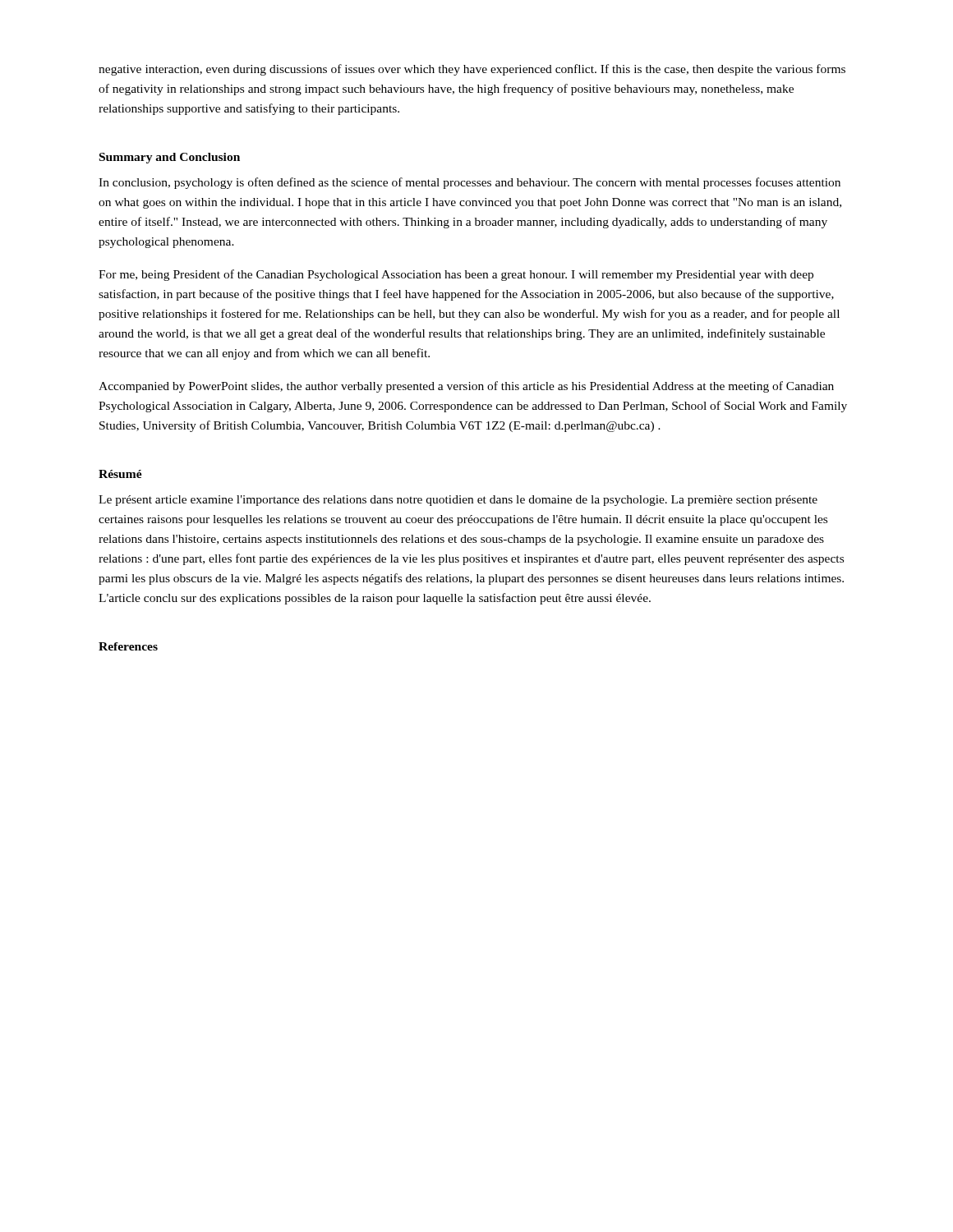953x1232 pixels.
Task: Click the passage that begins "For me, being President of"
Action: (476, 314)
